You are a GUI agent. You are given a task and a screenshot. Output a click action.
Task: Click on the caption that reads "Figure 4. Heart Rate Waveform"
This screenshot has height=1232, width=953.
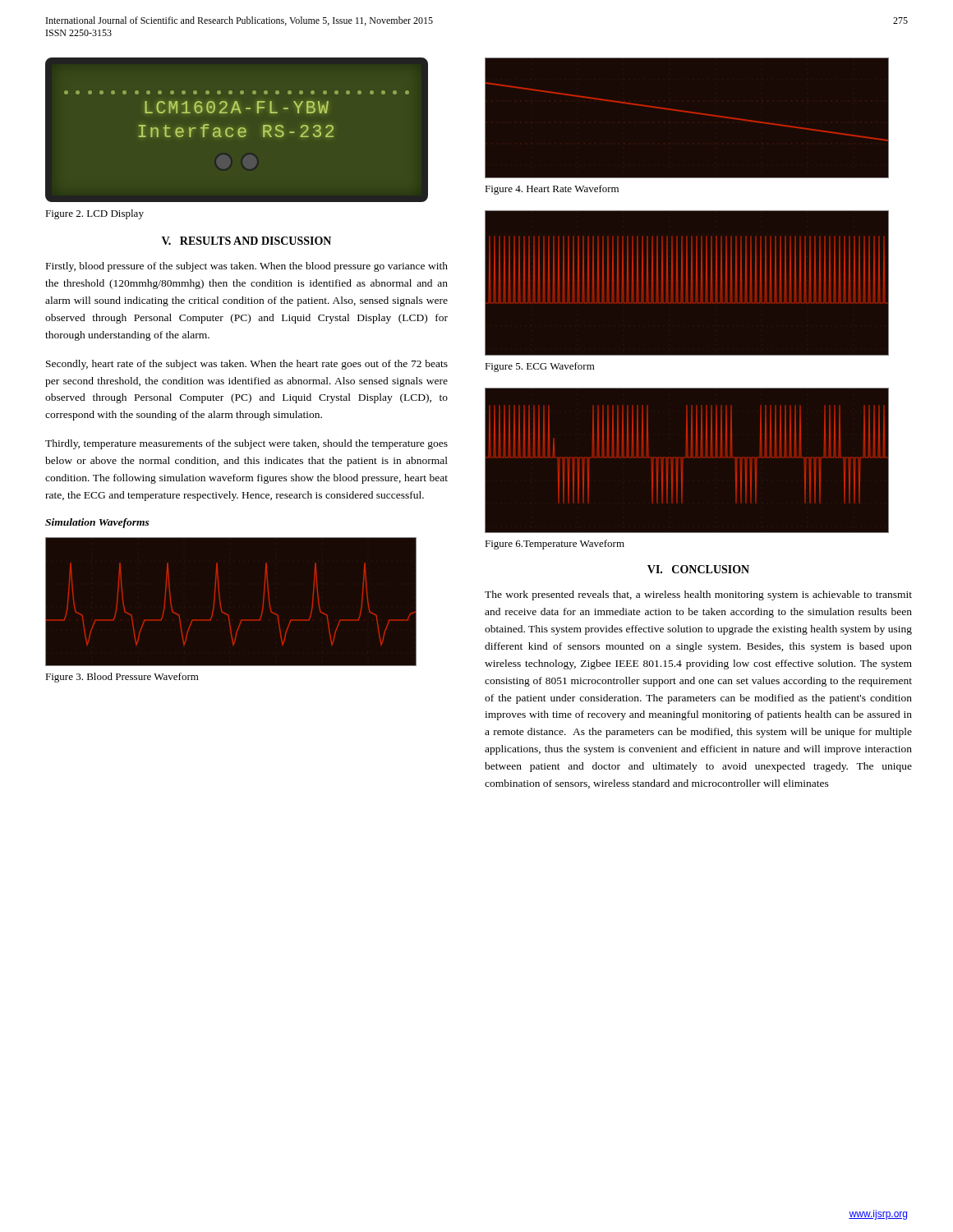tap(552, 188)
